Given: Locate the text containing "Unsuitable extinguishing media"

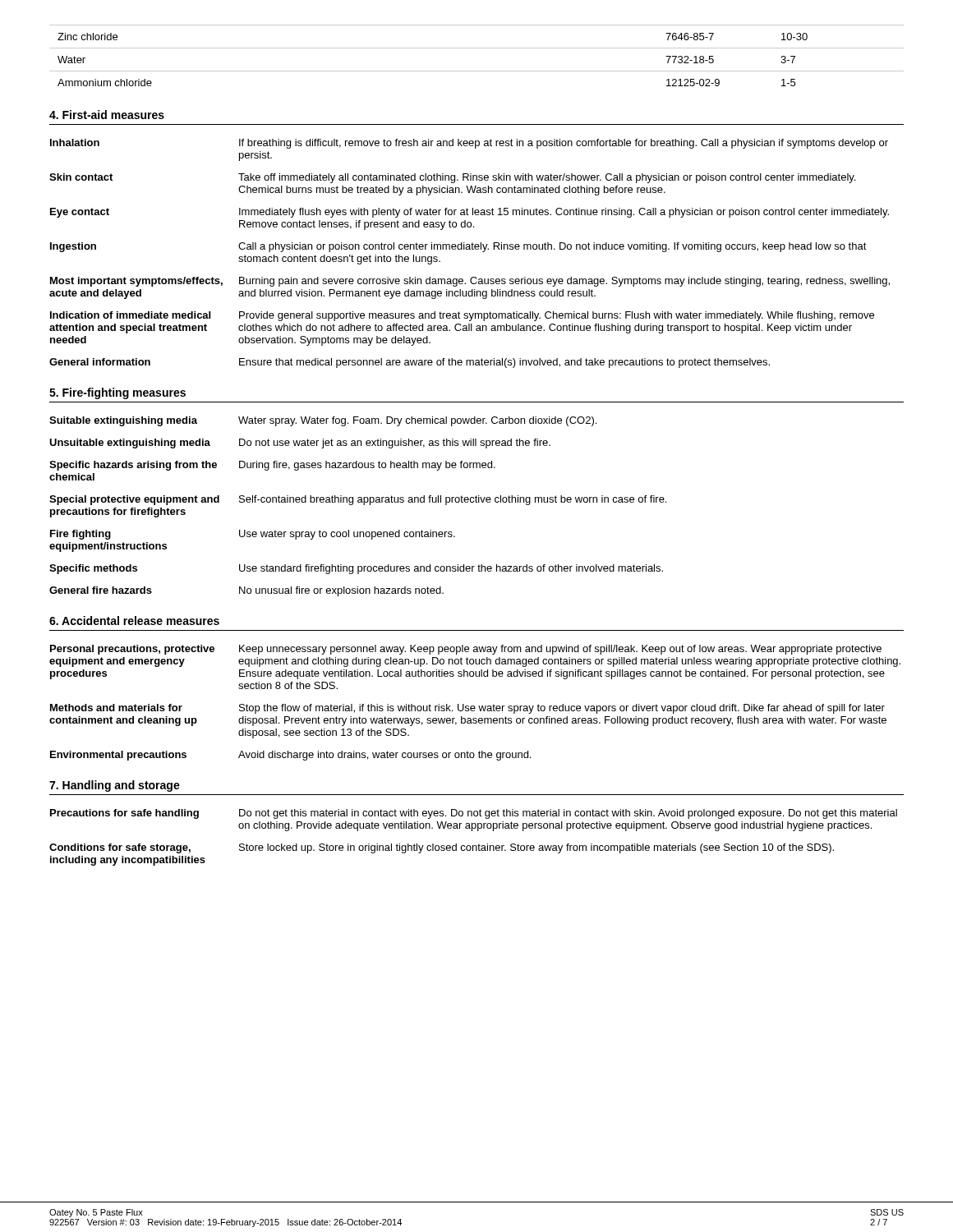Looking at the screenshot, I should (x=130, y=442).
